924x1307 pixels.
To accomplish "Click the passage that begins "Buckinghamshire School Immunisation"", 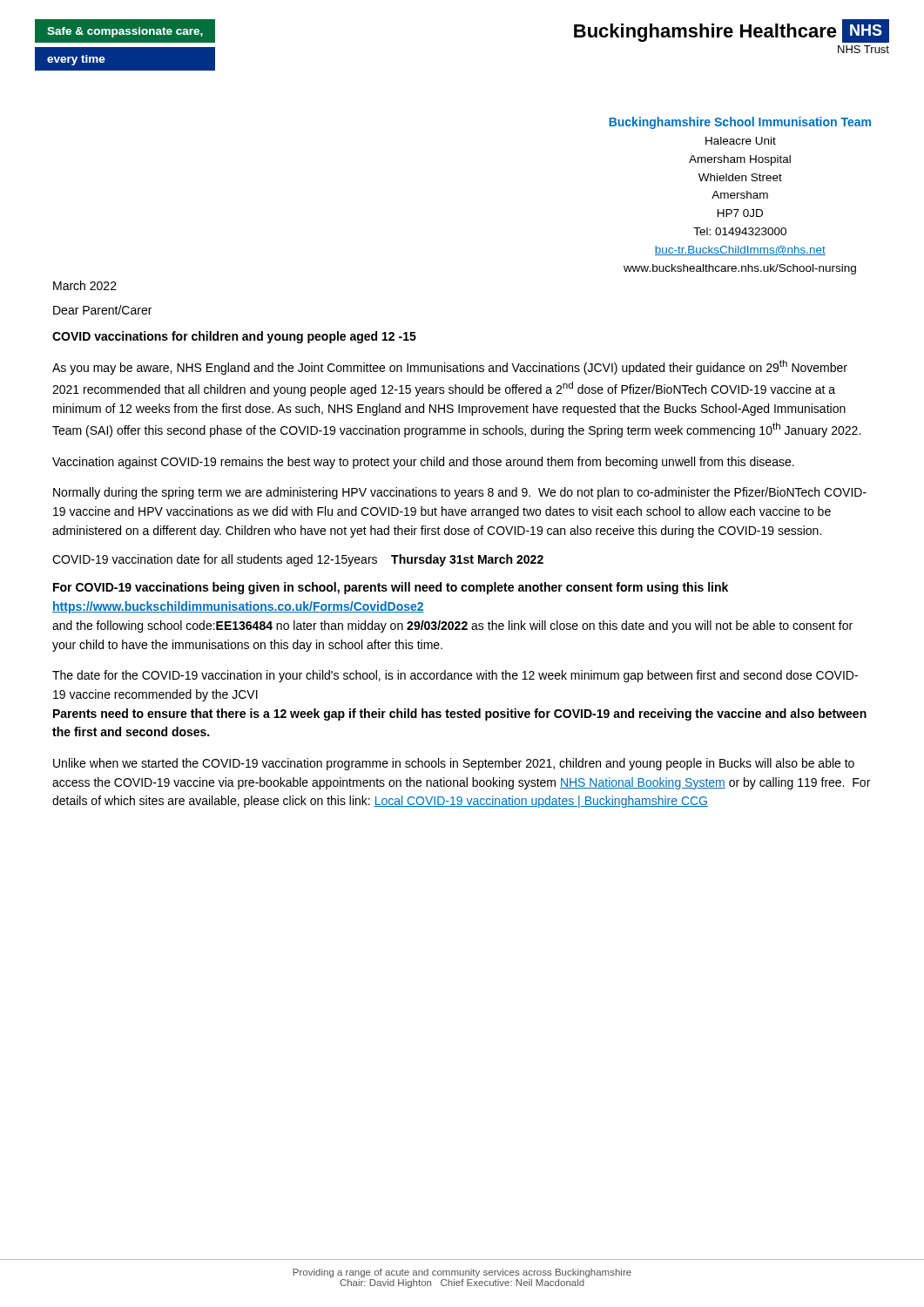I will click(740, 194).
